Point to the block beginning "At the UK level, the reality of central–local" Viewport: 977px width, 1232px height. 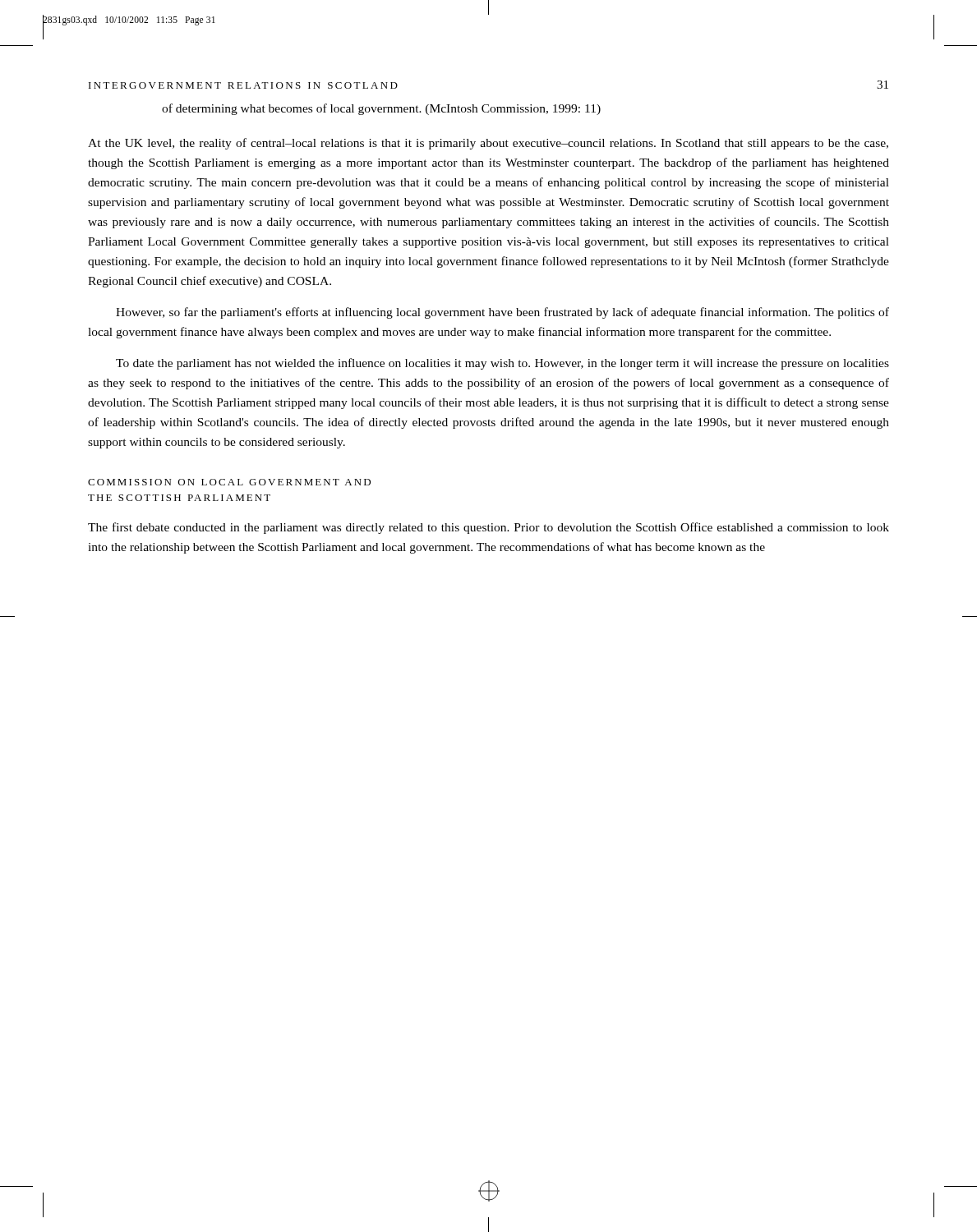488,212
